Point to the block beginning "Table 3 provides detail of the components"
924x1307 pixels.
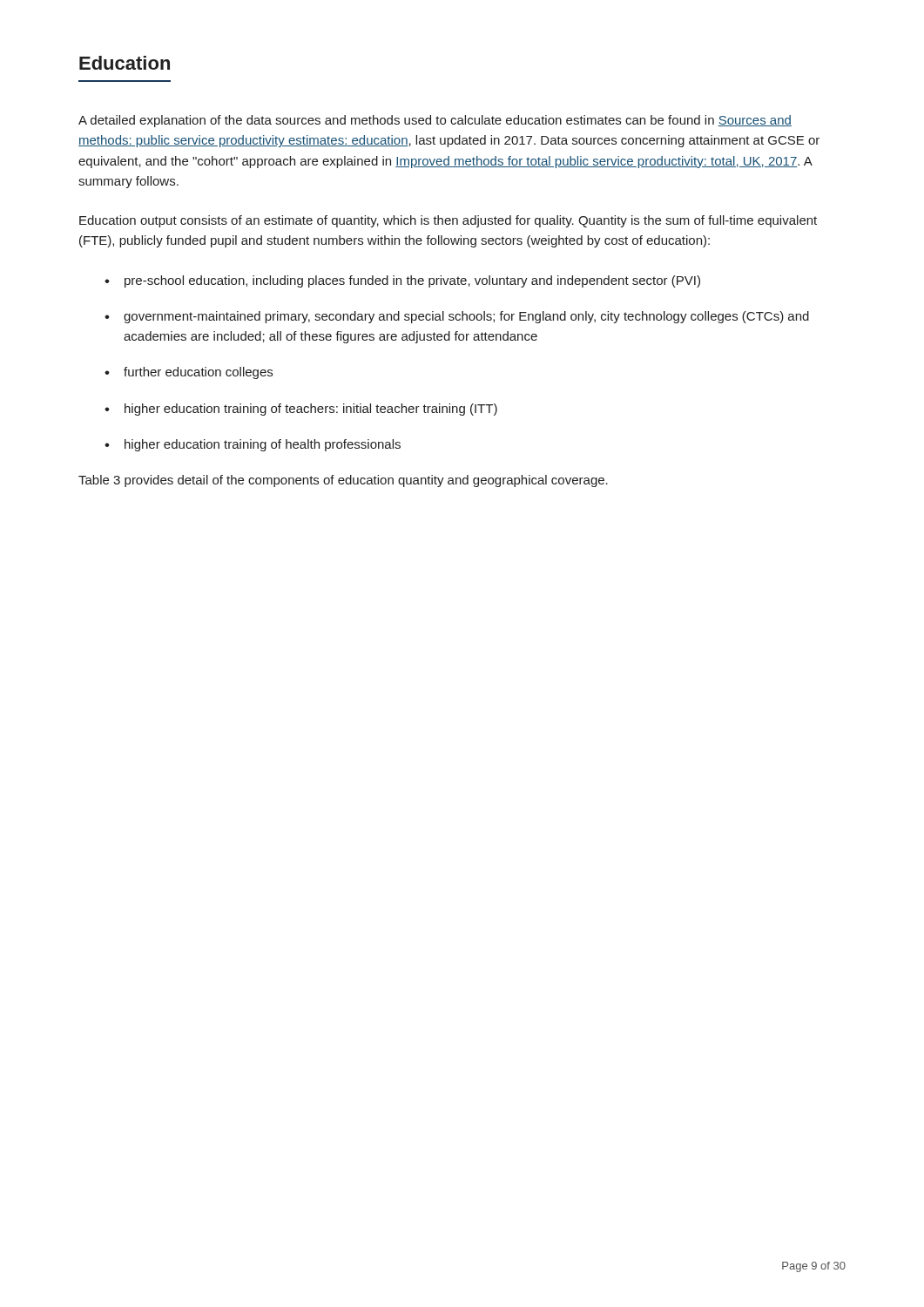click(343, 480)
